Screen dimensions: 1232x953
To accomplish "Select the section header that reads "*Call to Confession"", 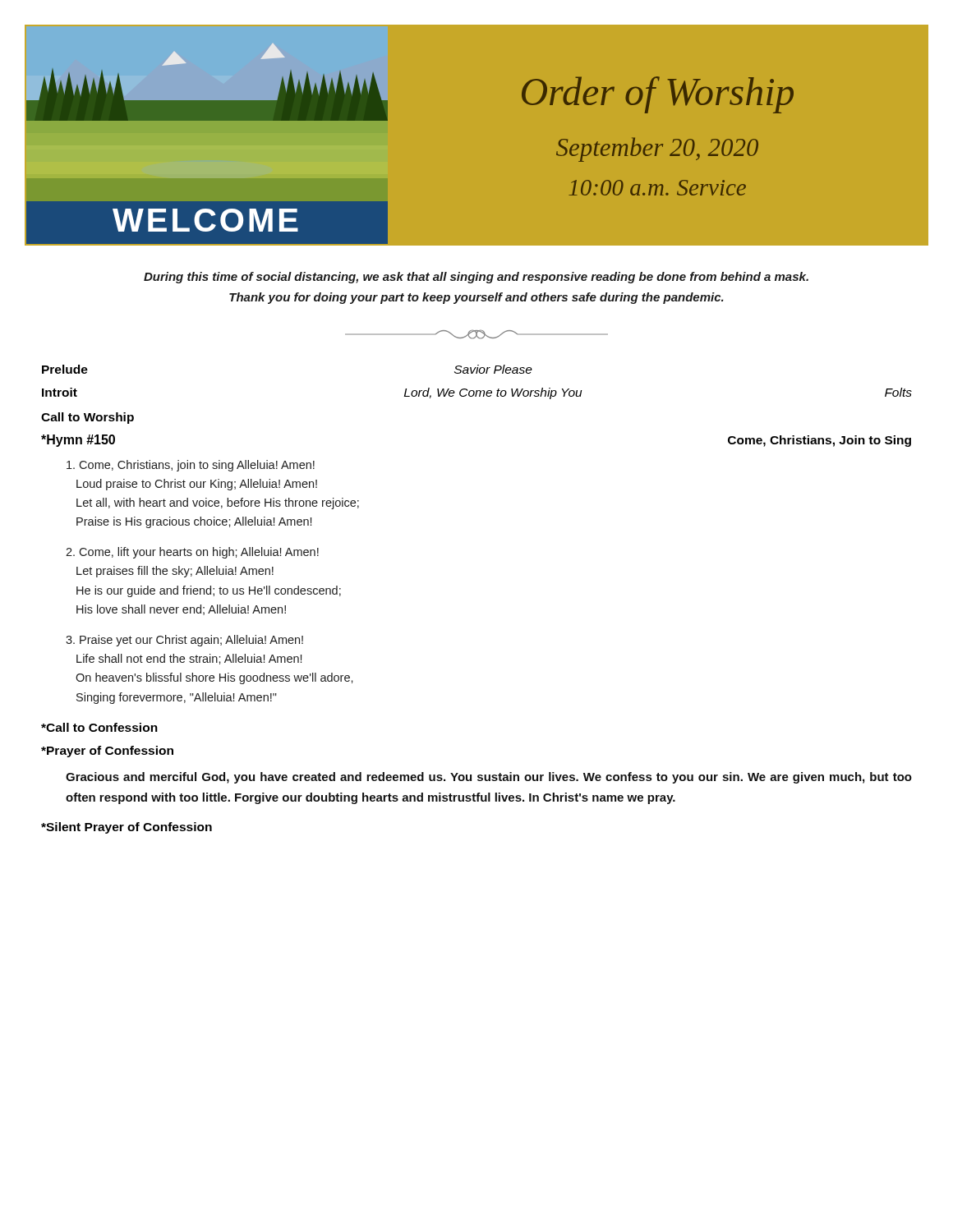I will click(99, 727).
